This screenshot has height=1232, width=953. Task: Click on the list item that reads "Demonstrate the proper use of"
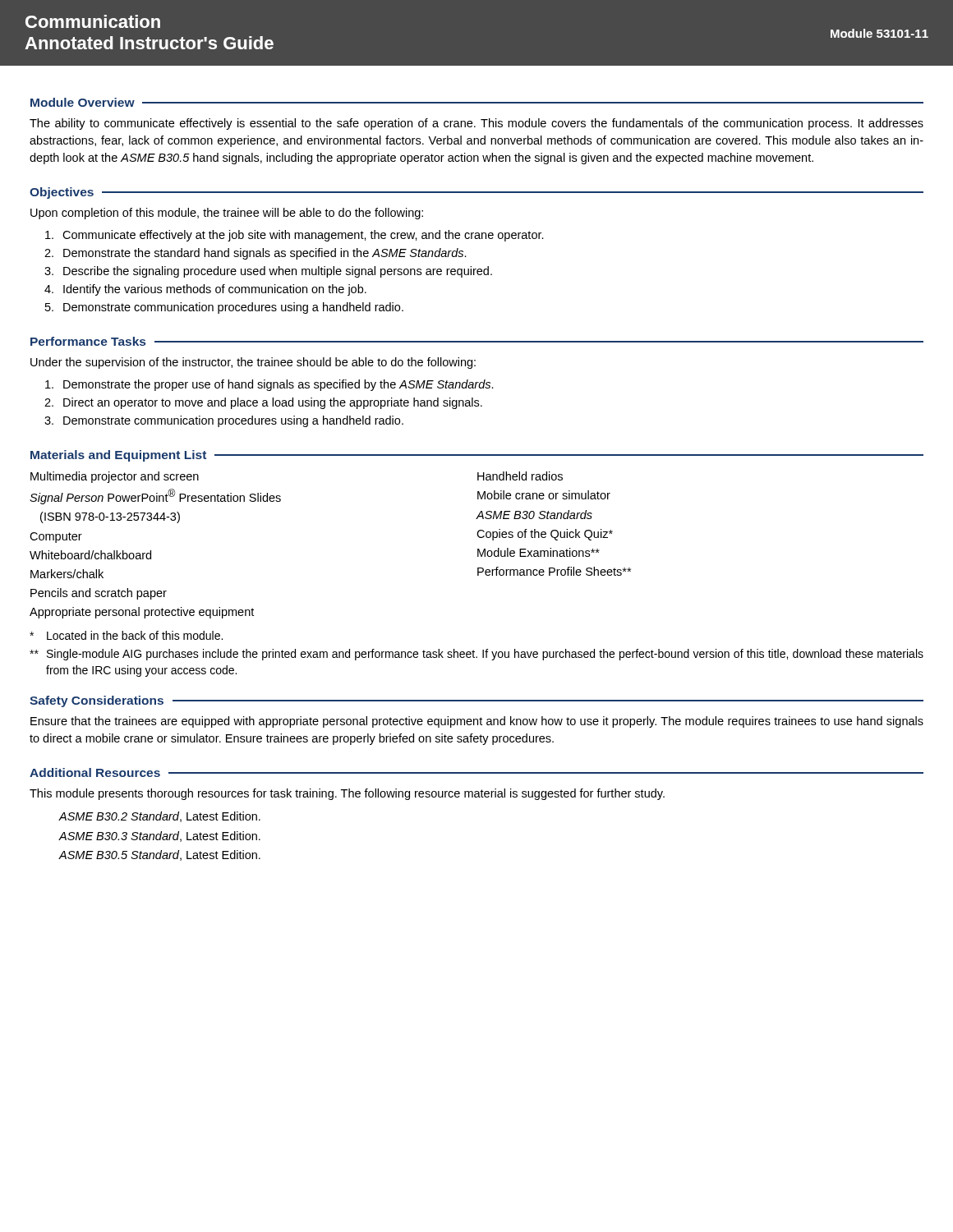[x=269, y=385]
